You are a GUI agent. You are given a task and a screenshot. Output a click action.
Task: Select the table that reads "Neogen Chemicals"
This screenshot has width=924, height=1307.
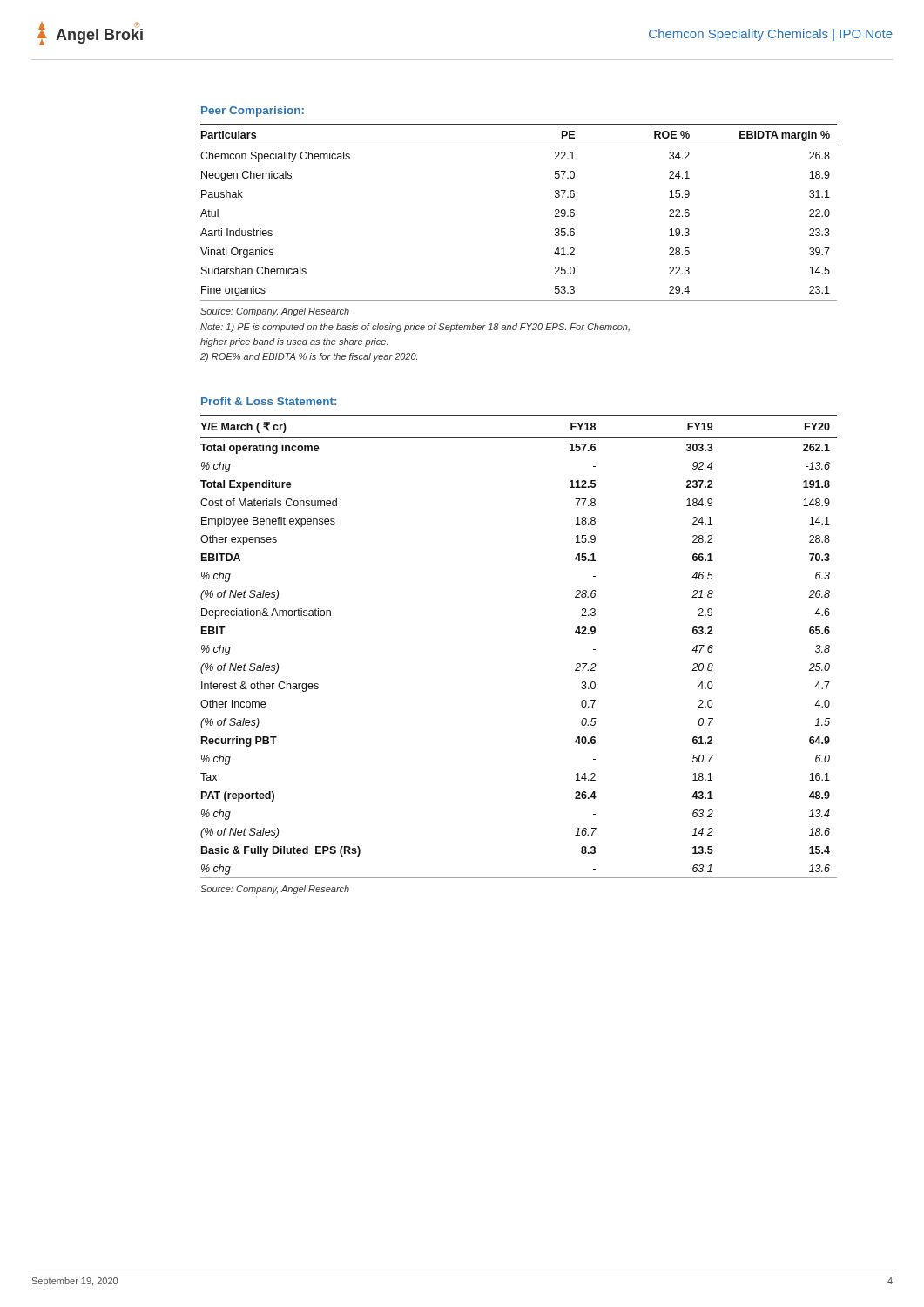pos(519,212)
